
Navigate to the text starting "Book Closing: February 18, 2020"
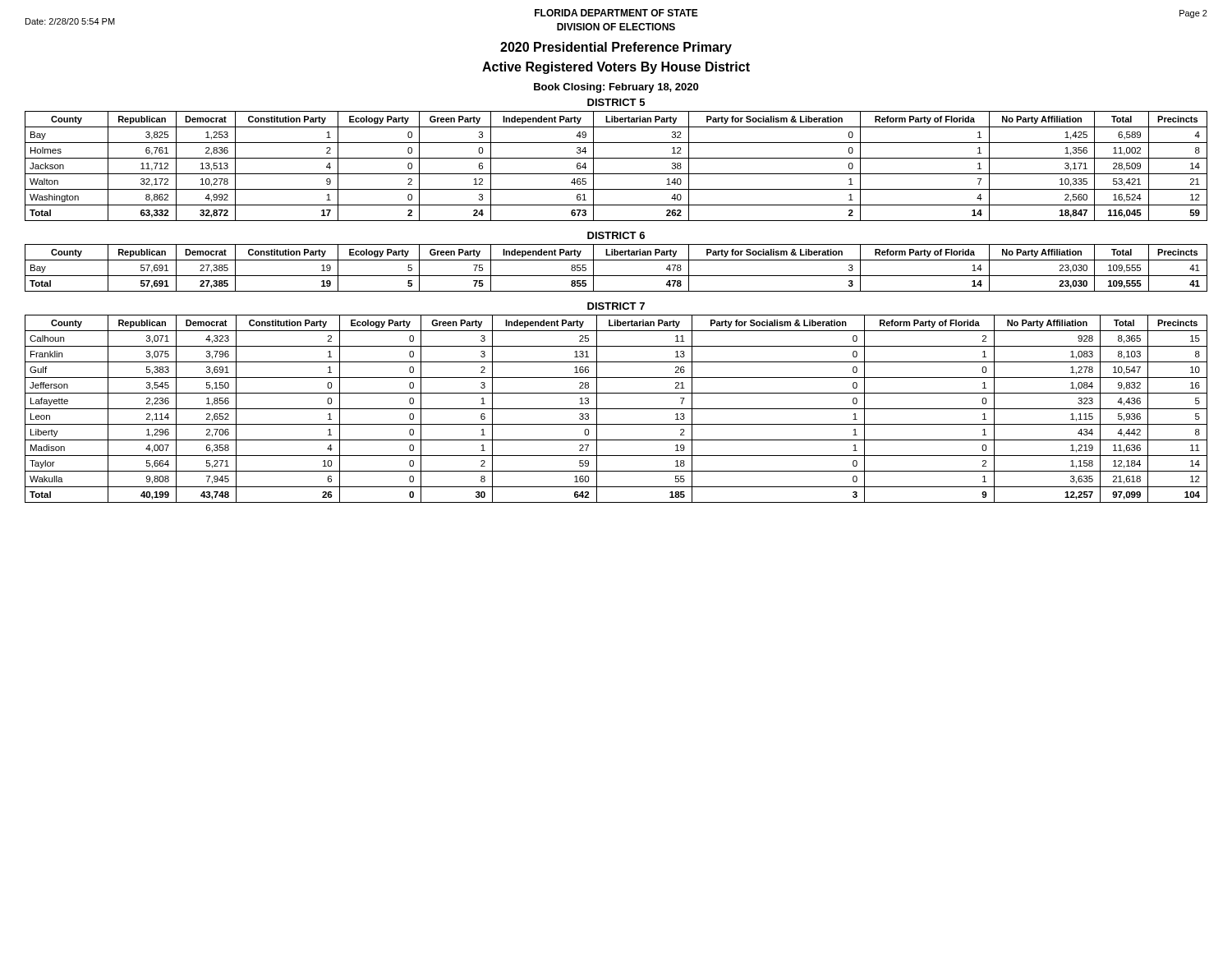[616, 86]
